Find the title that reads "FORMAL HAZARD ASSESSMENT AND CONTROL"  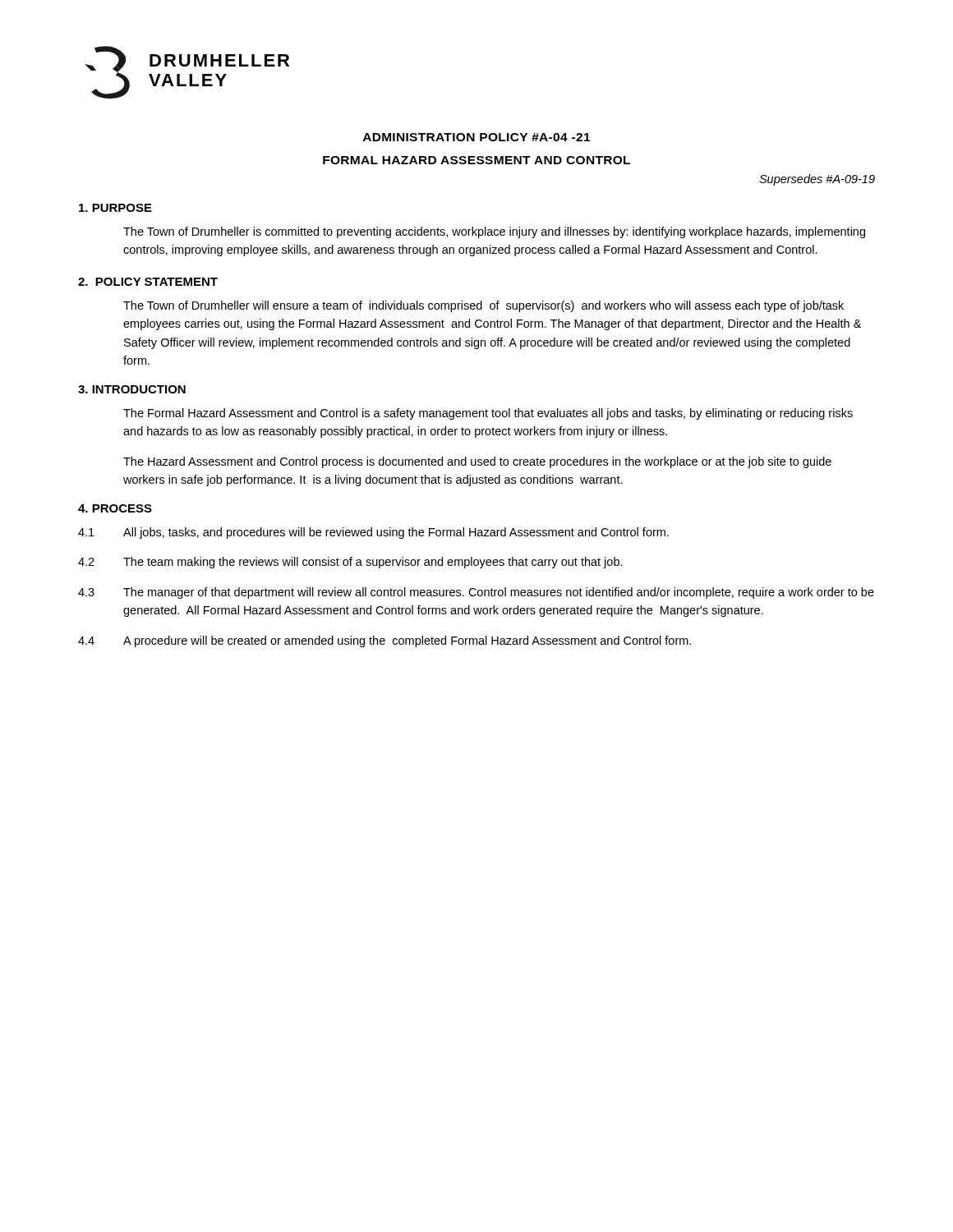(476, 160)
